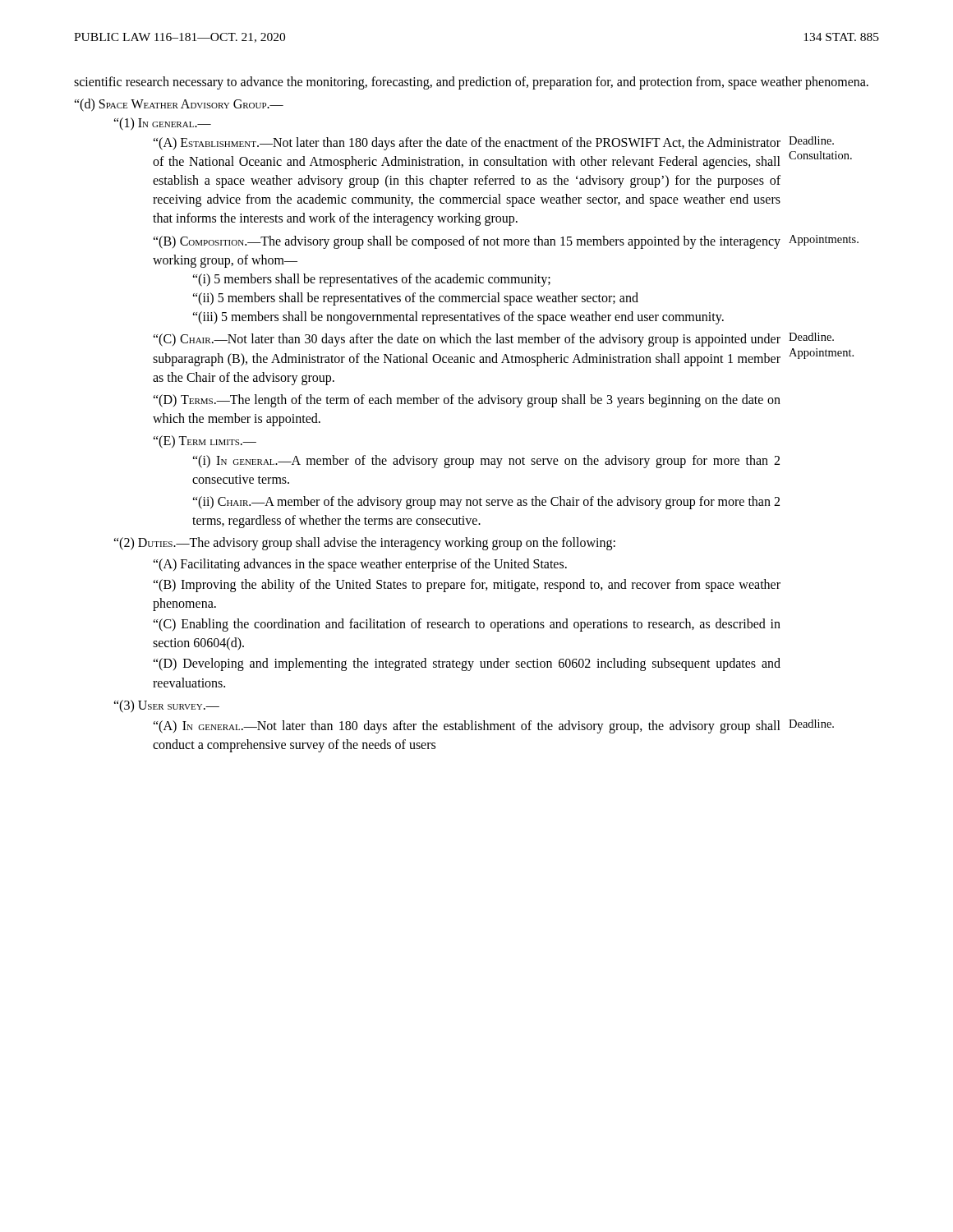Click on the text block that reads "“(A) Establishment.—Not later than"
953x1232 pixels.
467,179
